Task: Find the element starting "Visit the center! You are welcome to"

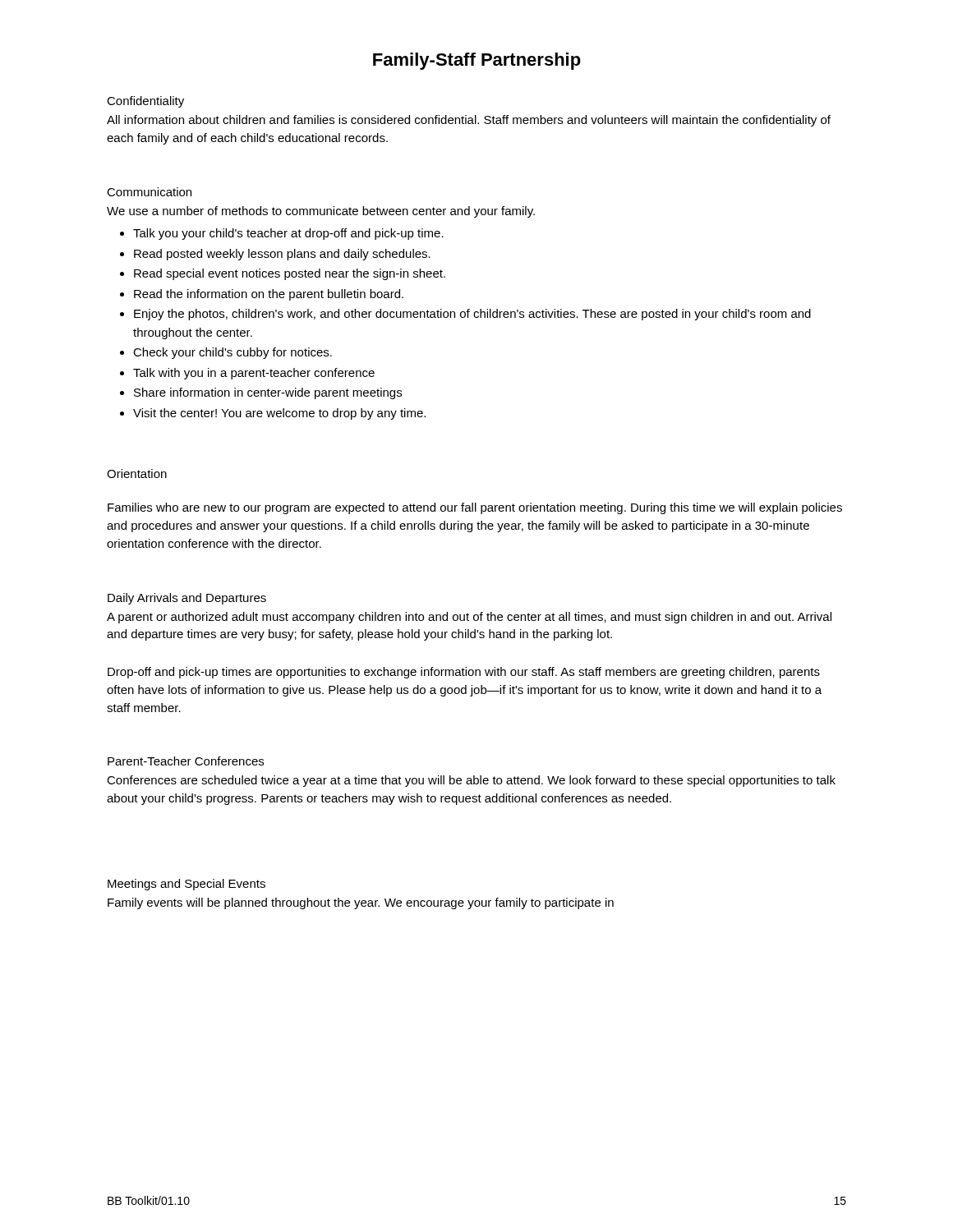Action: (280, 413)
